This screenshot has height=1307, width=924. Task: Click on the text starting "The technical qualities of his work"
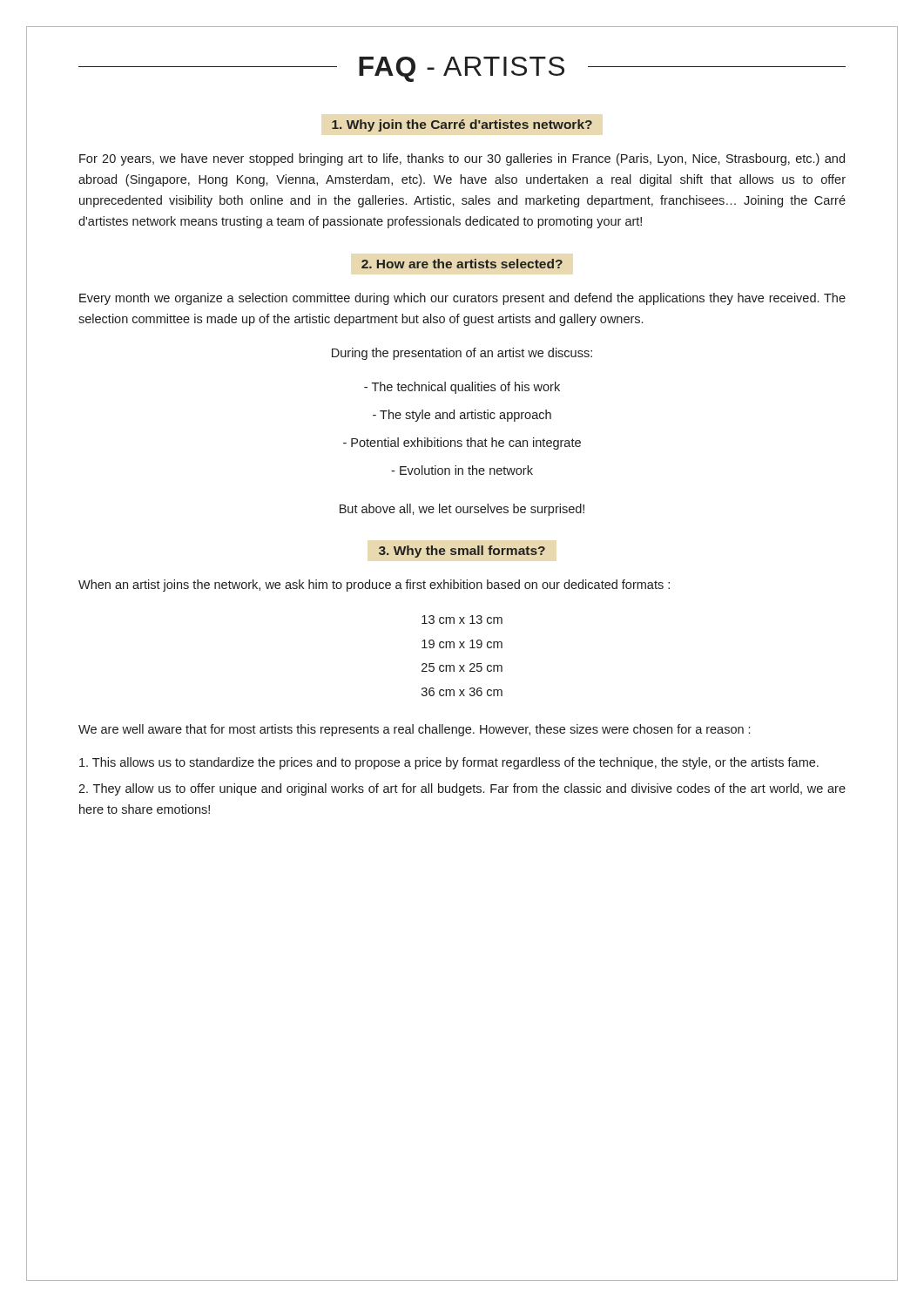pos(462,387)
